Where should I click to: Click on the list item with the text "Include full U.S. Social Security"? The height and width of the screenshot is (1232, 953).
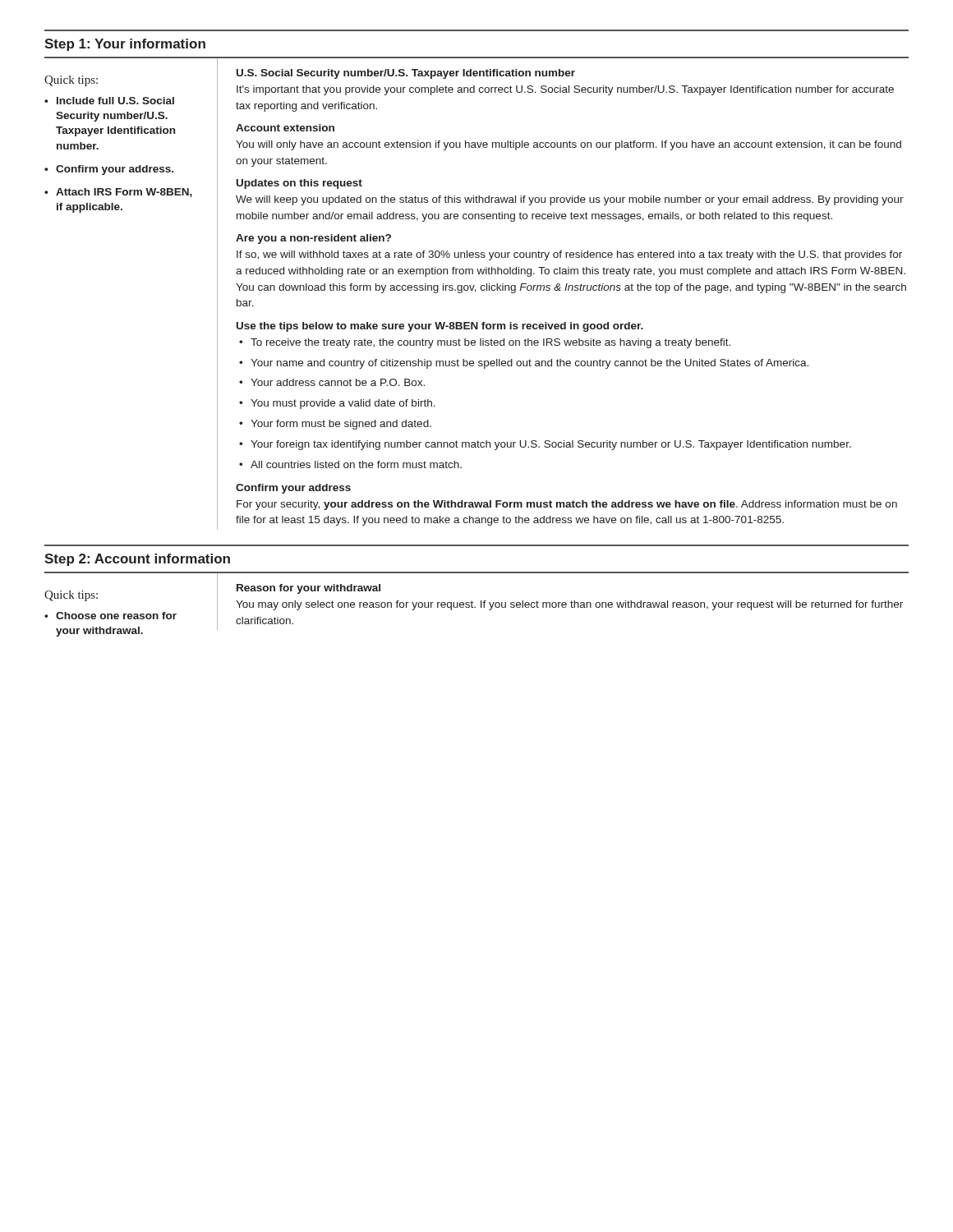(x=116, y=123)
